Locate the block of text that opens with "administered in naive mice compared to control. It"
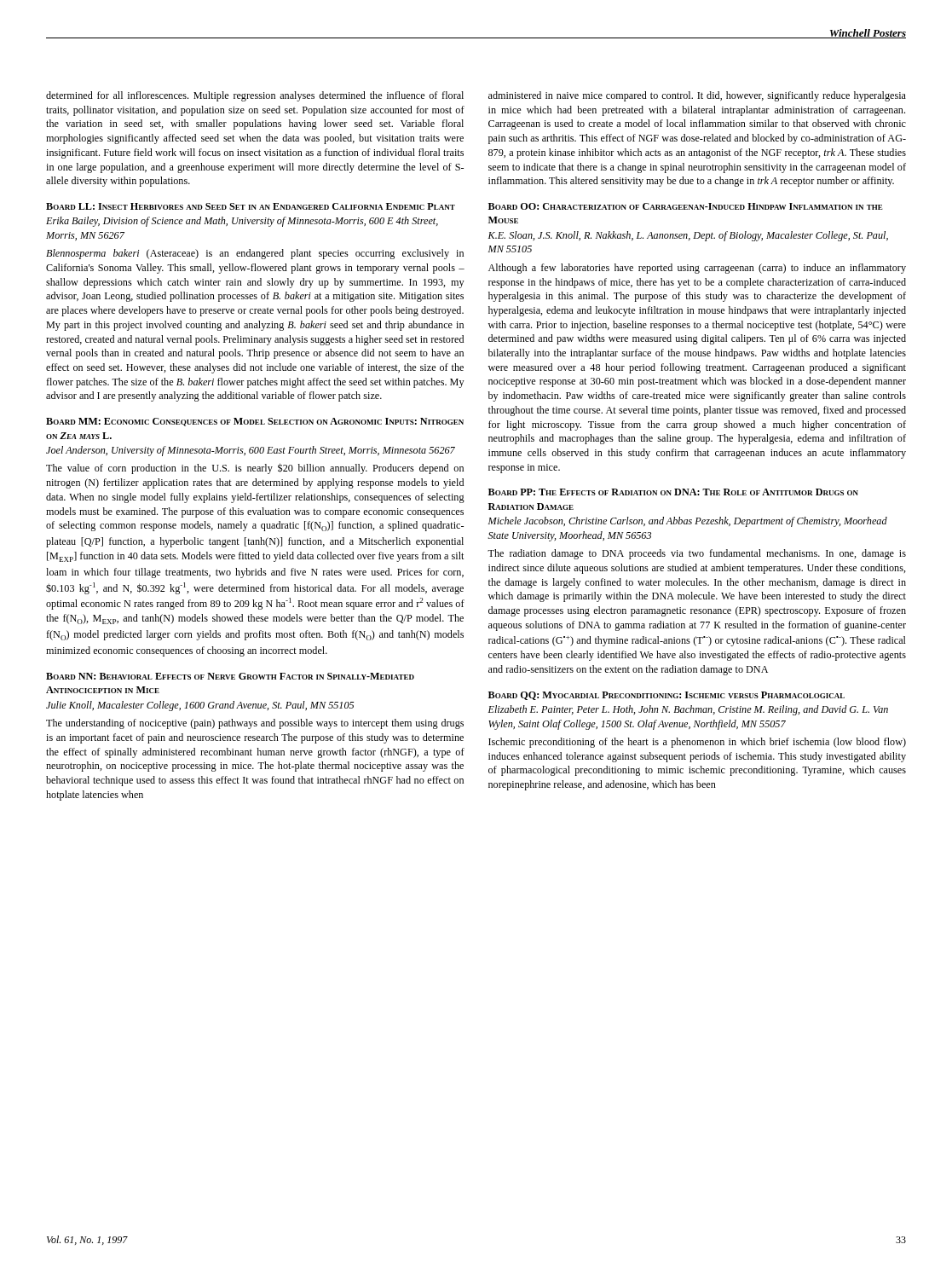Viewport: 952px width, 1279px height. point(697,138)
